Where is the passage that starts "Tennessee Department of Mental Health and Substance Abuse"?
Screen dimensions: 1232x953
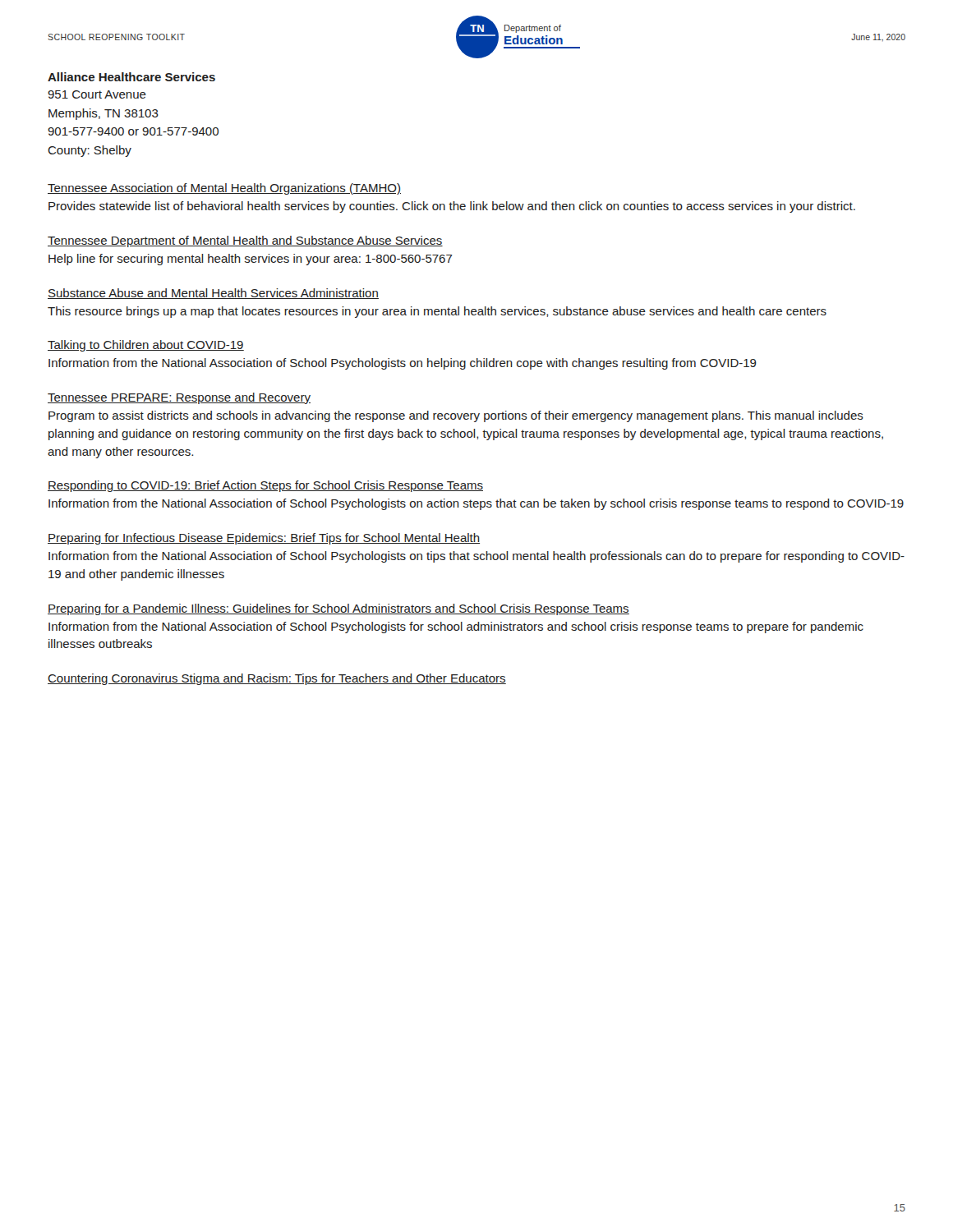(245, 241)
